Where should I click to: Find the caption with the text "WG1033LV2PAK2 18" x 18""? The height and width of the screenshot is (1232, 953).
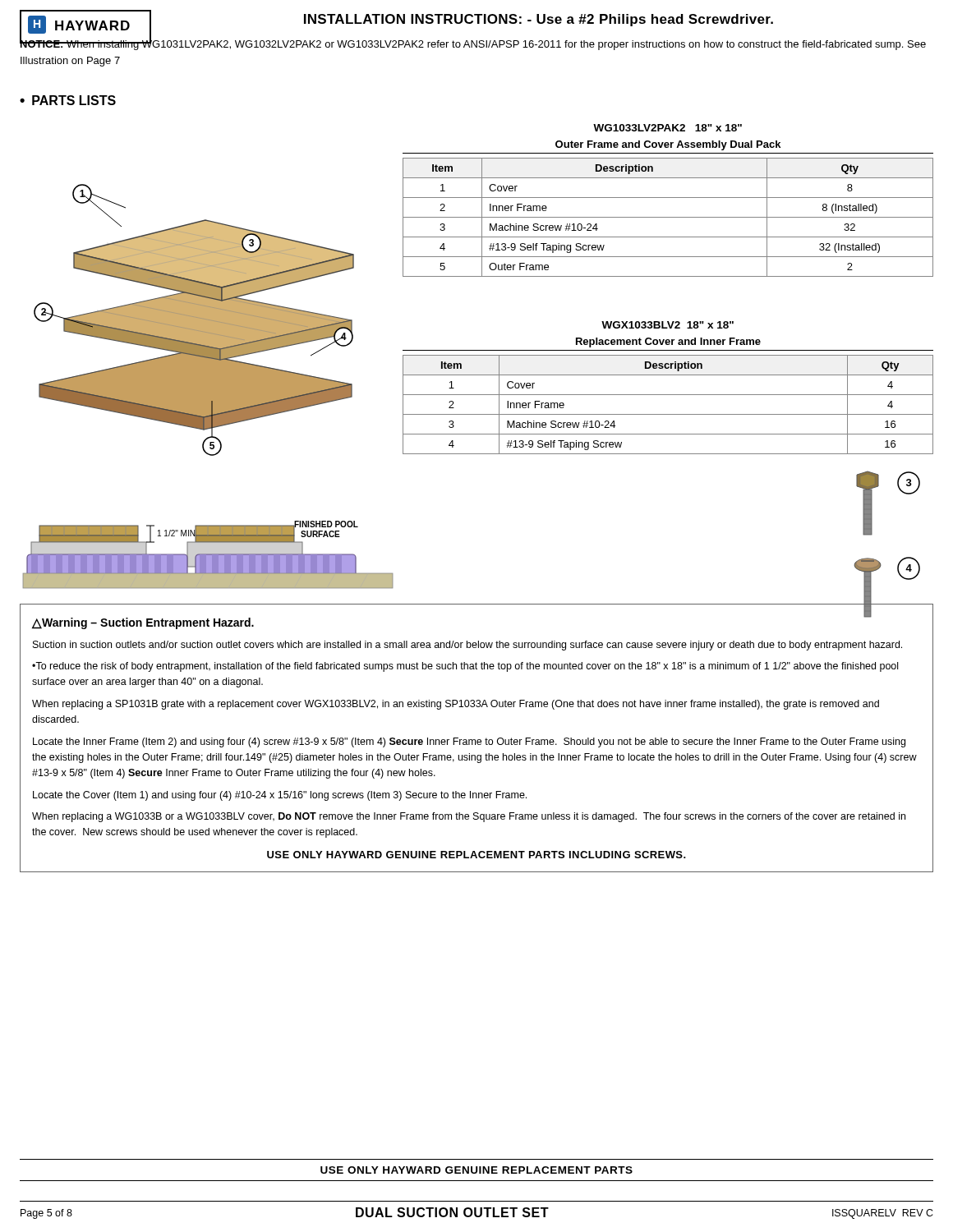click(668, 128)
